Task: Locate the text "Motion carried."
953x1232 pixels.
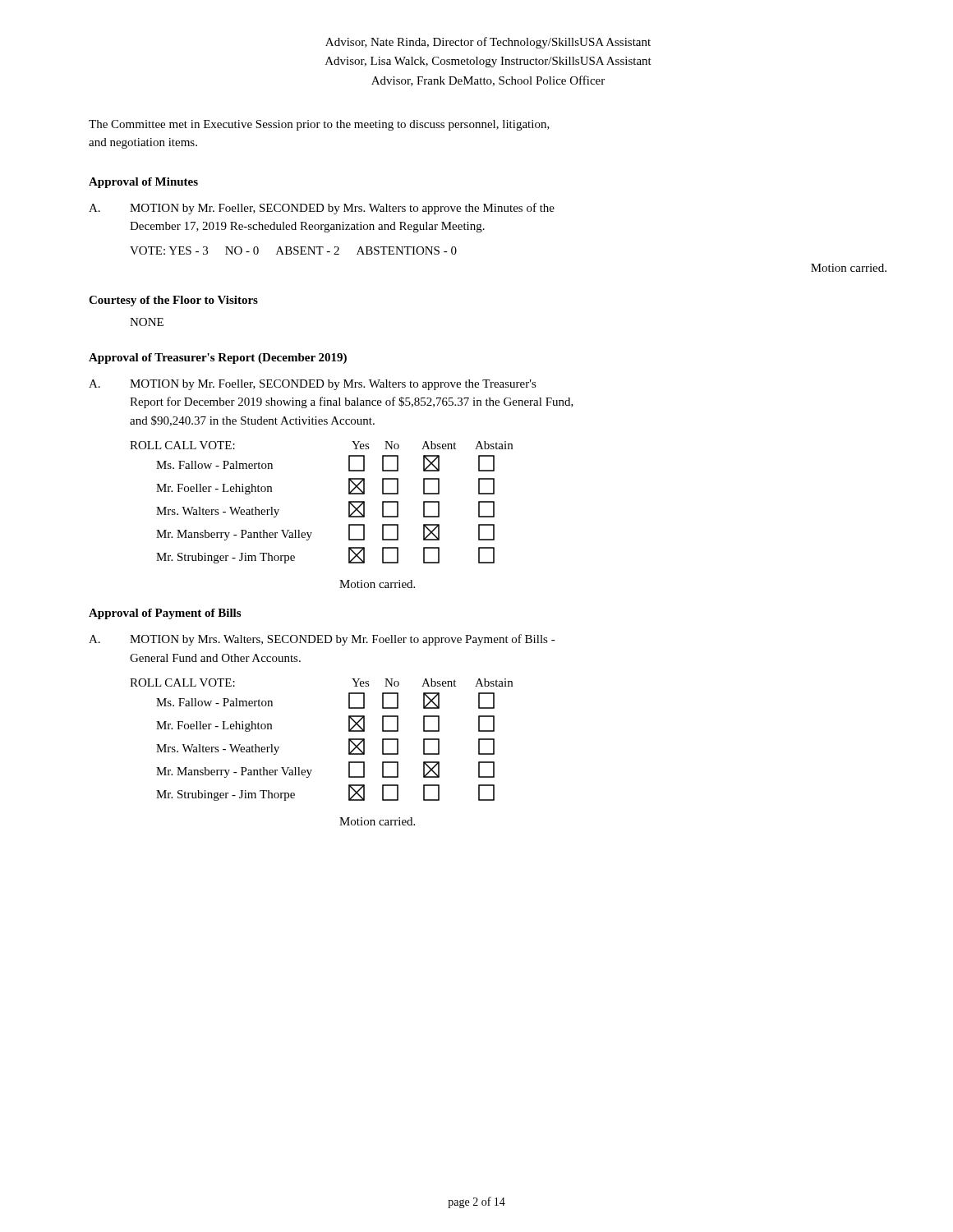Action: click(x=849, y=268)
